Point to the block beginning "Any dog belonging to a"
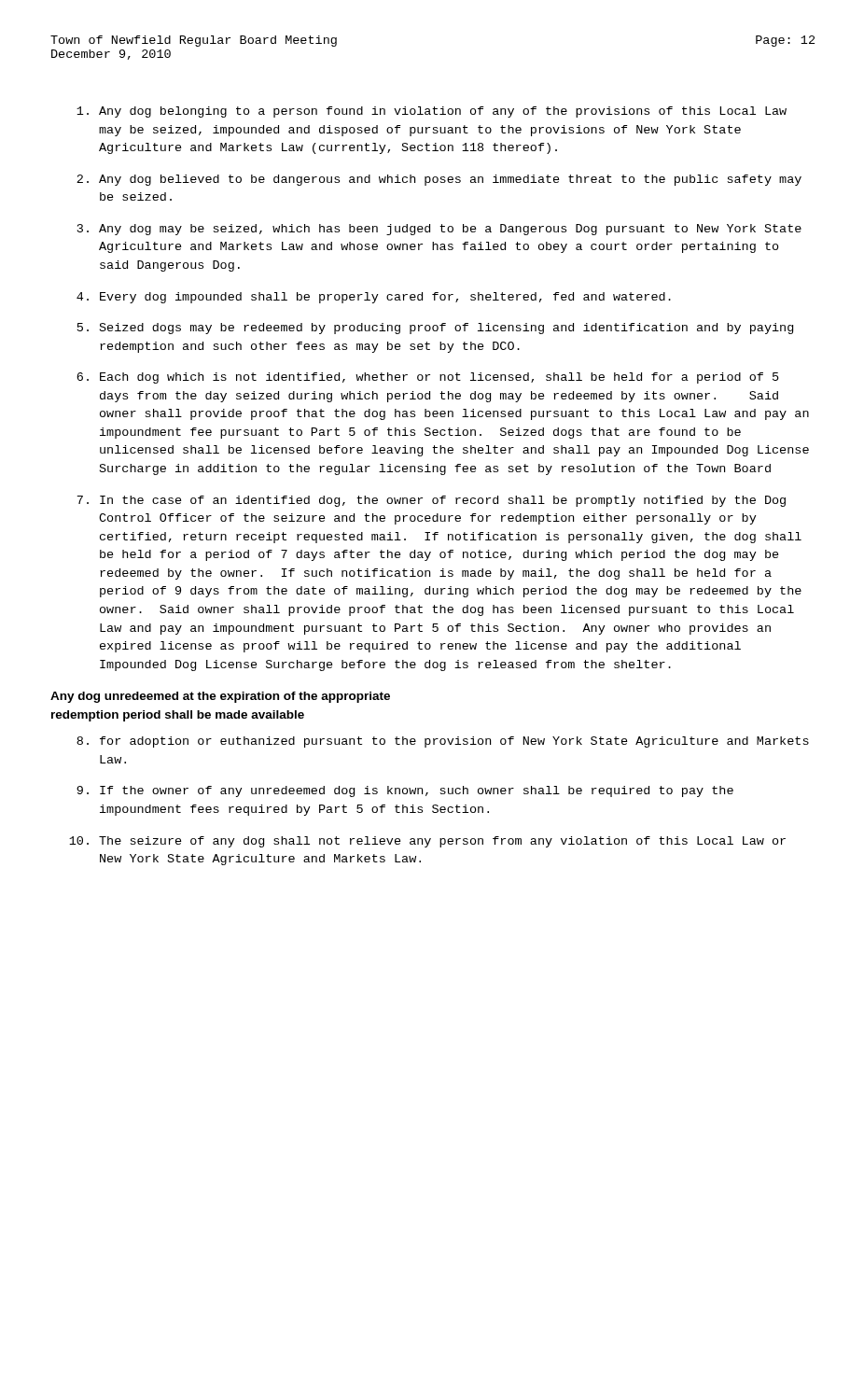 pyautogui.click(x=433, y=130)
